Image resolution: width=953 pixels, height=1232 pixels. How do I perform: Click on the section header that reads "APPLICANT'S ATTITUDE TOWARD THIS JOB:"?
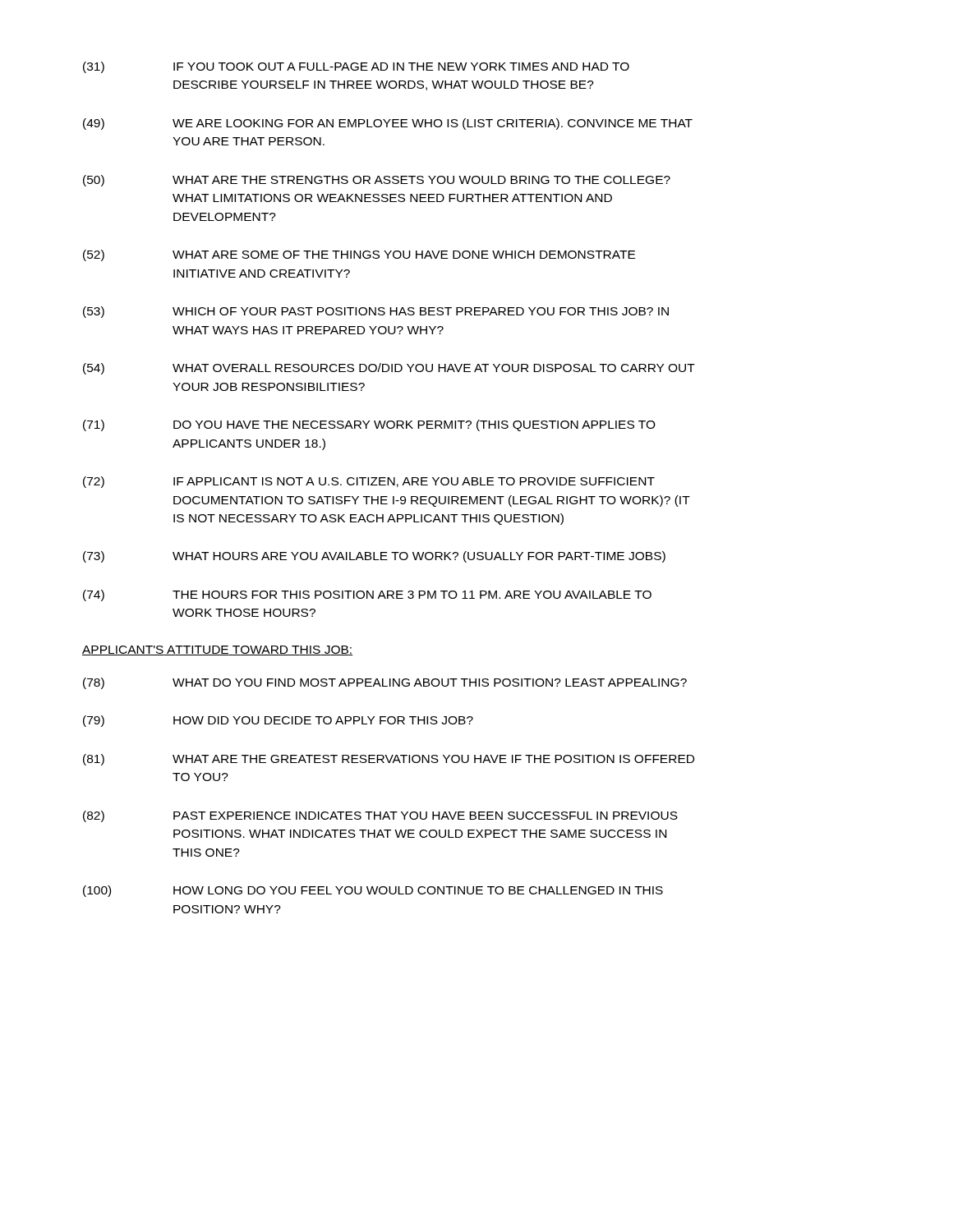tap(217, 649)
